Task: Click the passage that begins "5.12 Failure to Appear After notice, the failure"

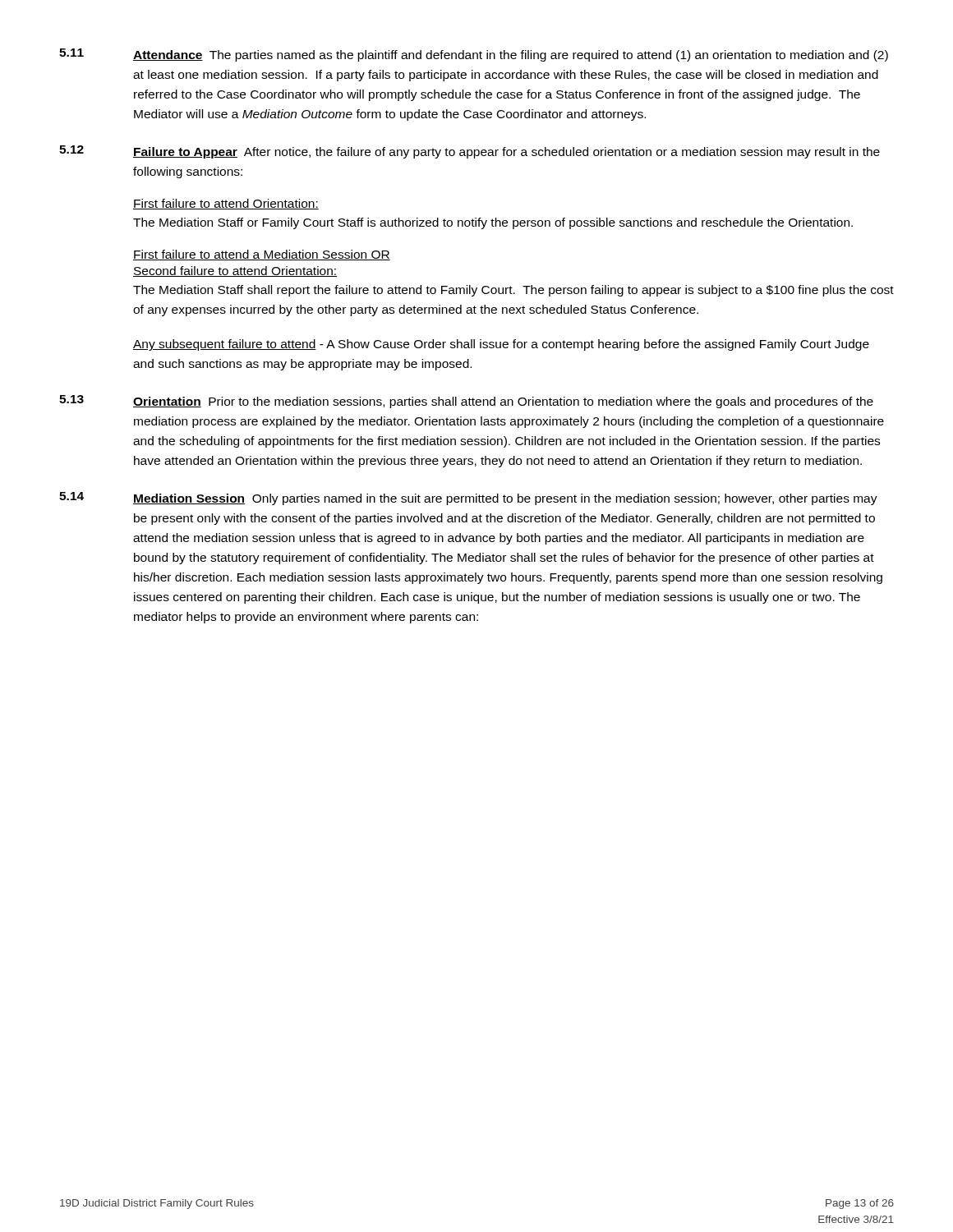Action: tap(470, 152)
